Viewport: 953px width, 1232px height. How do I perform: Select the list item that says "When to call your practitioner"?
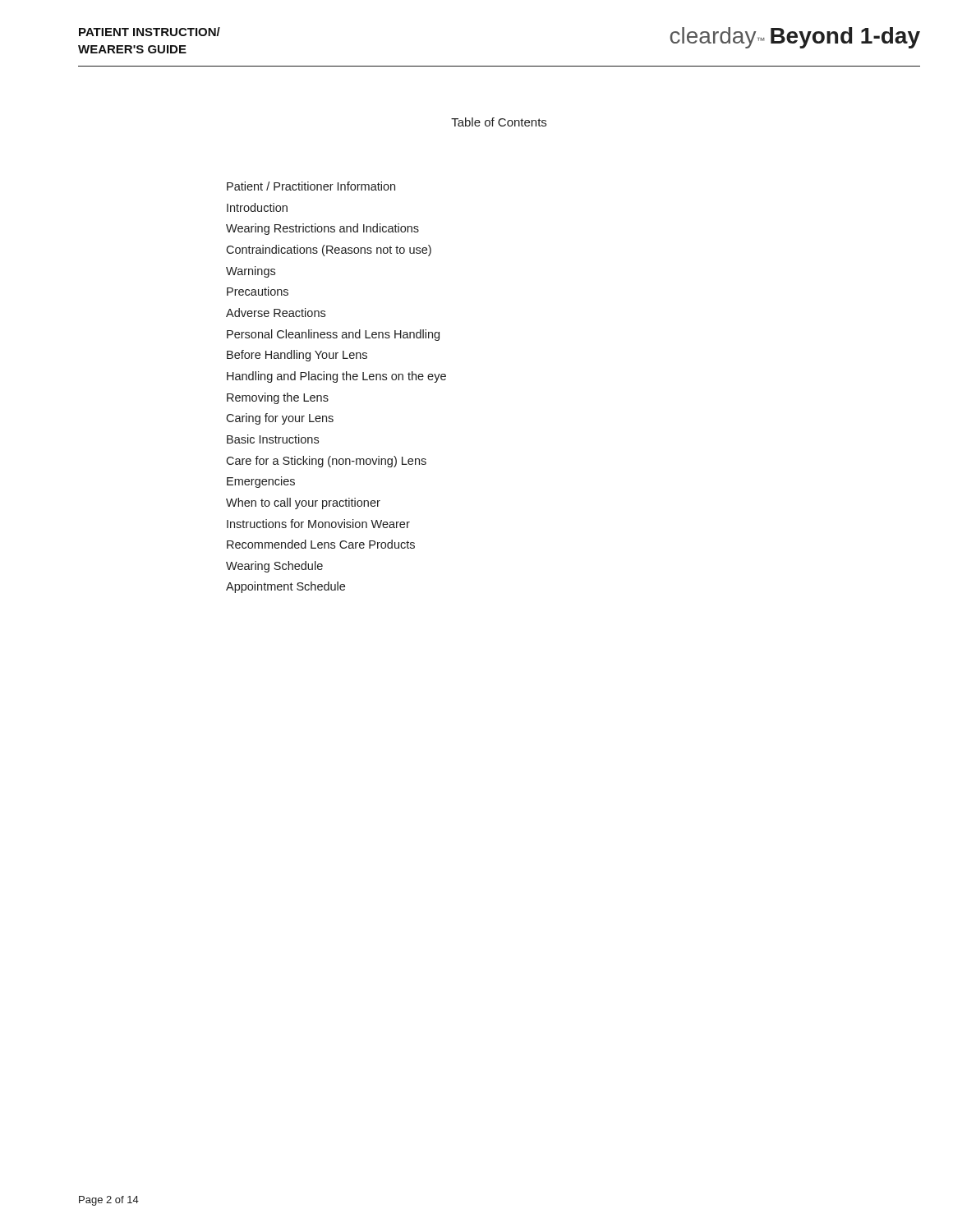pos(303,503)
